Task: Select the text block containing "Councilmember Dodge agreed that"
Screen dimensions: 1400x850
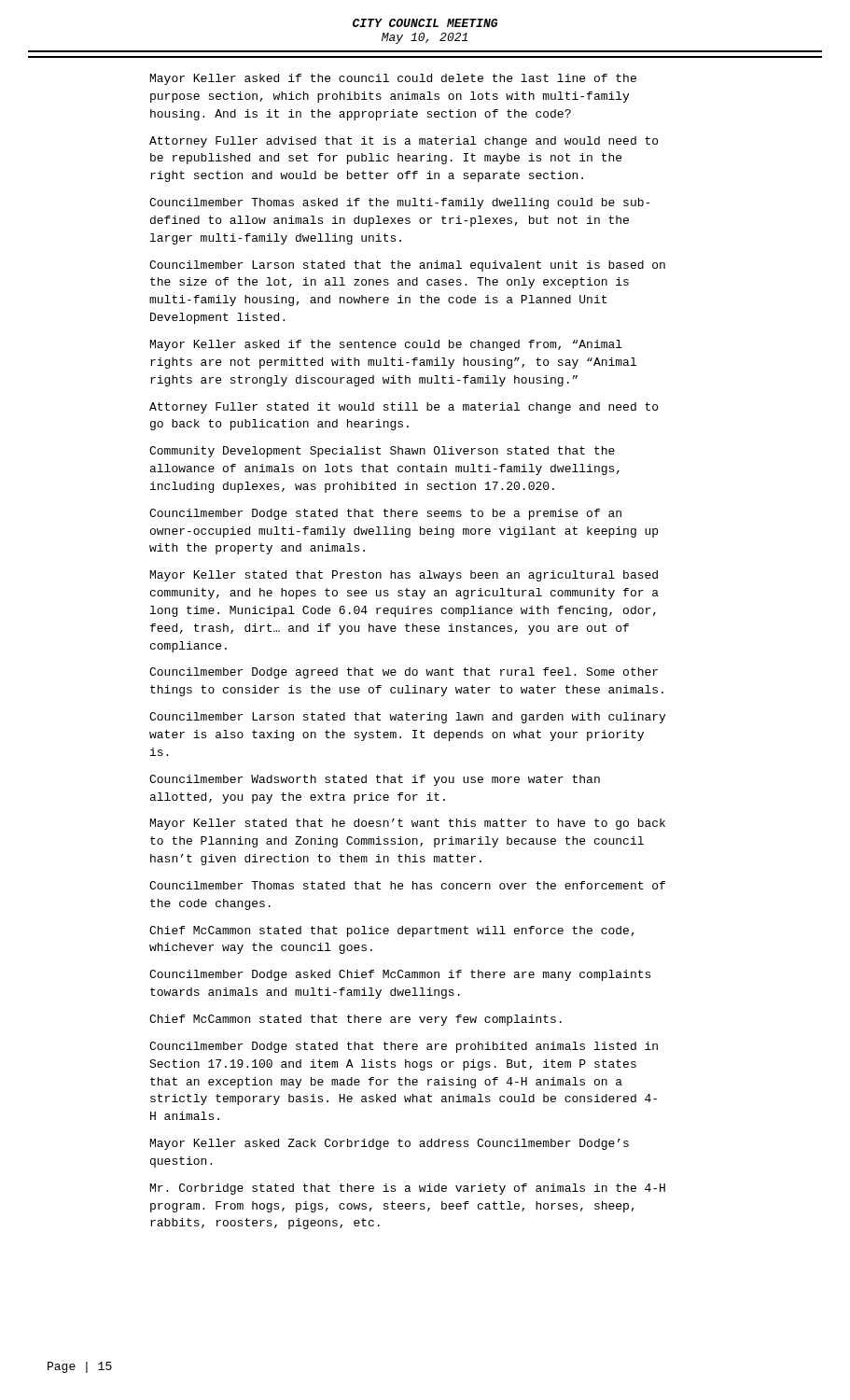Action: point(408,682)
